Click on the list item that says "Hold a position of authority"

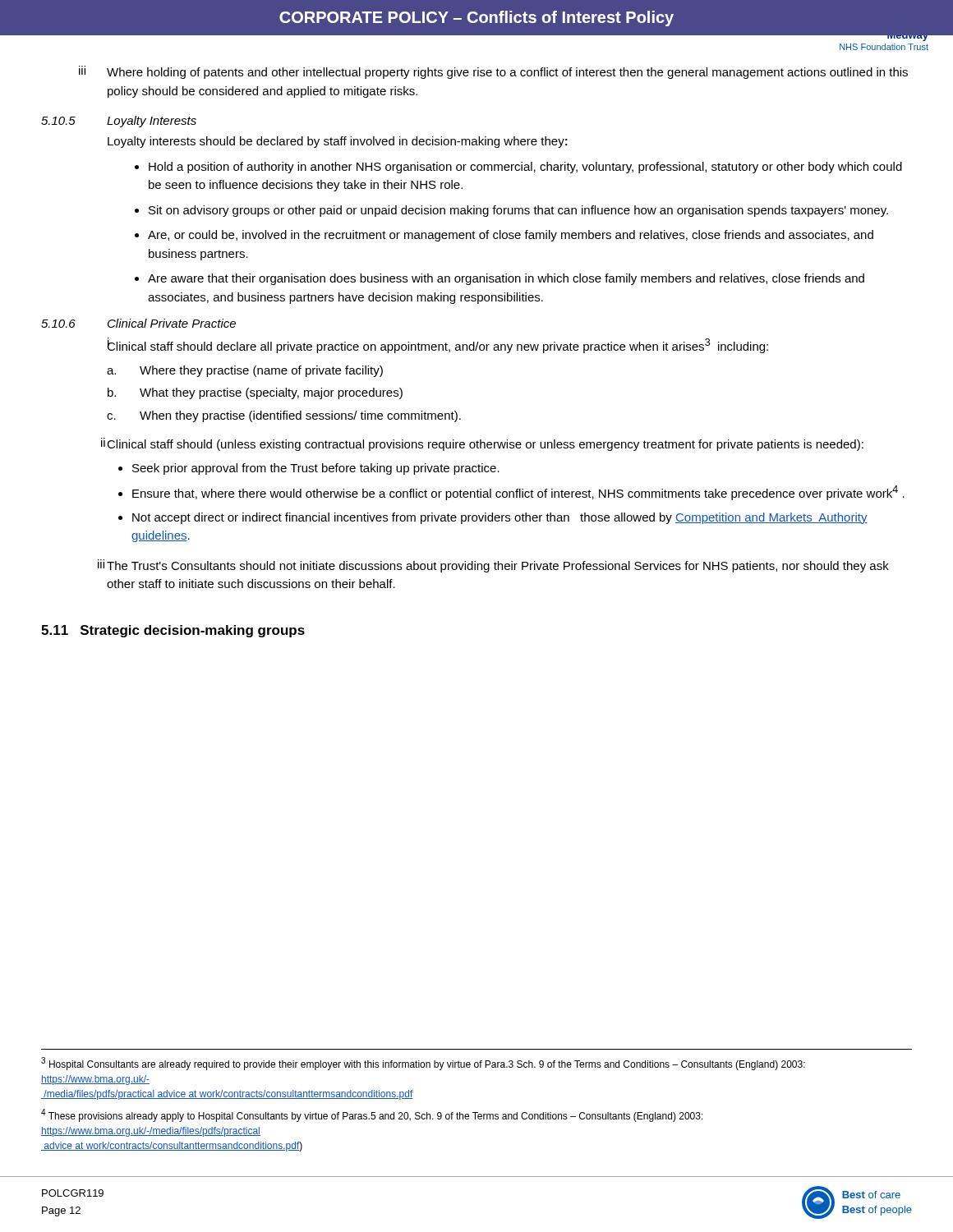coord(476,176)
